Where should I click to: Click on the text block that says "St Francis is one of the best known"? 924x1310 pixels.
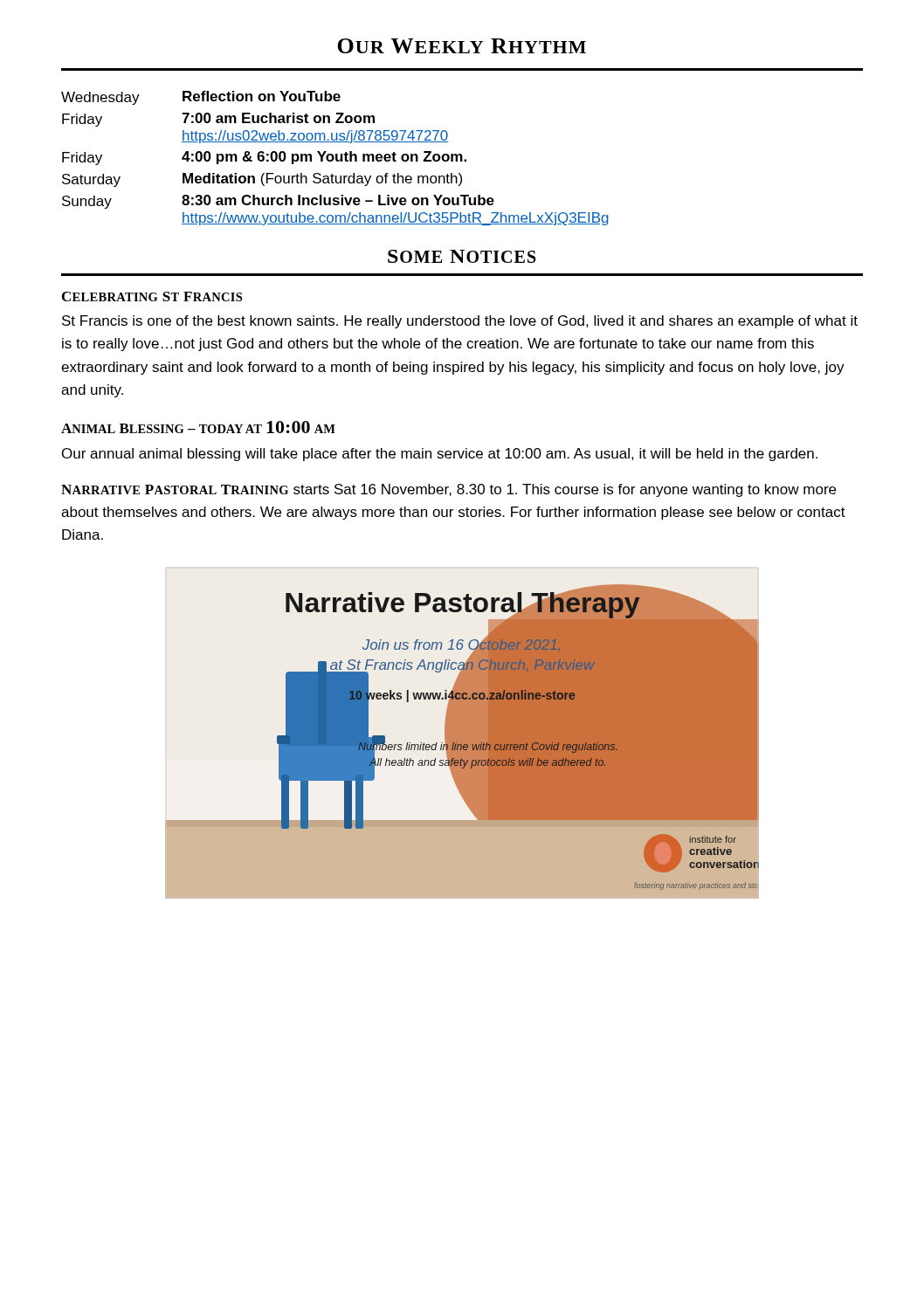pyautogui.click(x=459, y=355)
